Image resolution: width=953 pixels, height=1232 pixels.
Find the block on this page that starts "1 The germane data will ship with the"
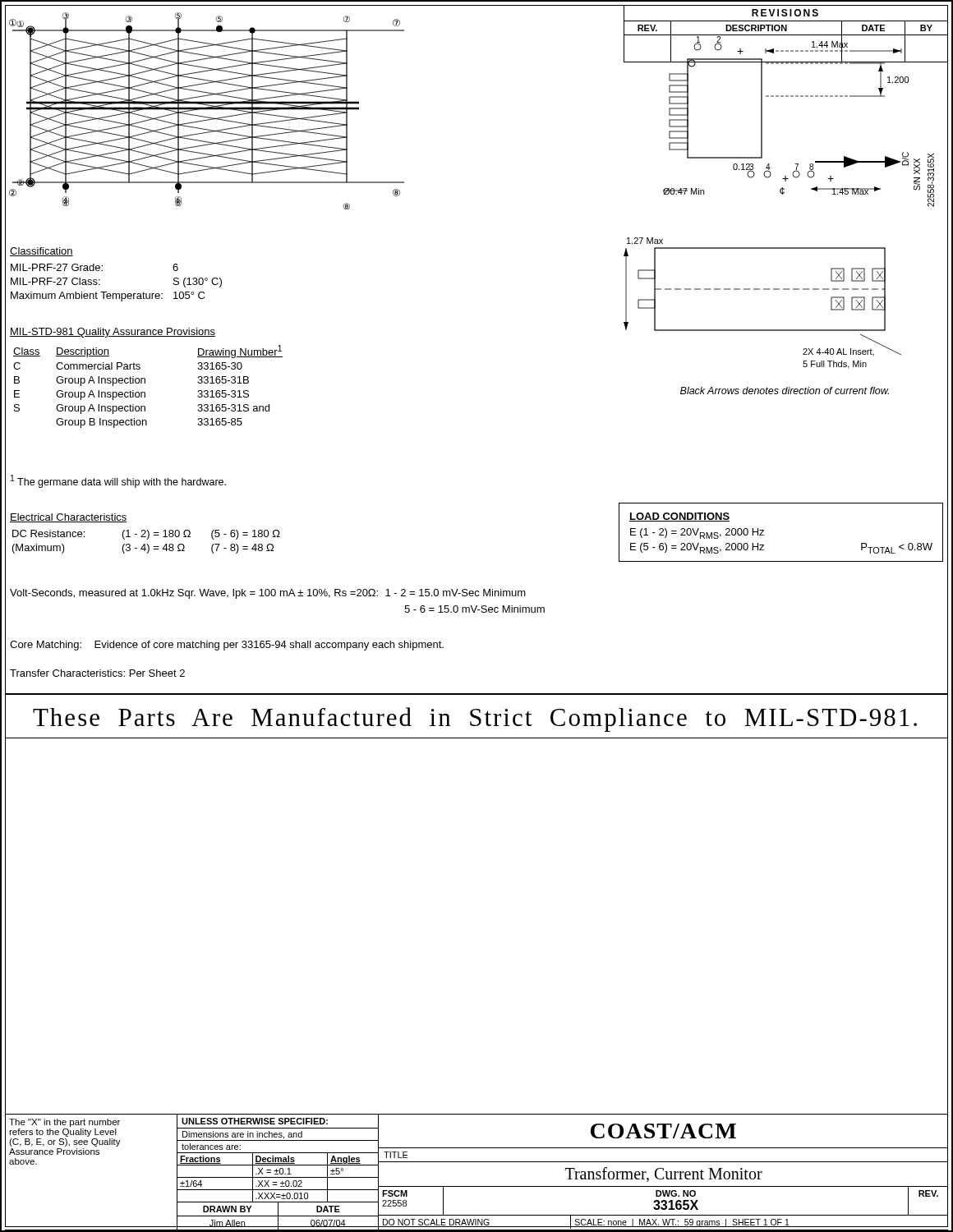point(118,481)
